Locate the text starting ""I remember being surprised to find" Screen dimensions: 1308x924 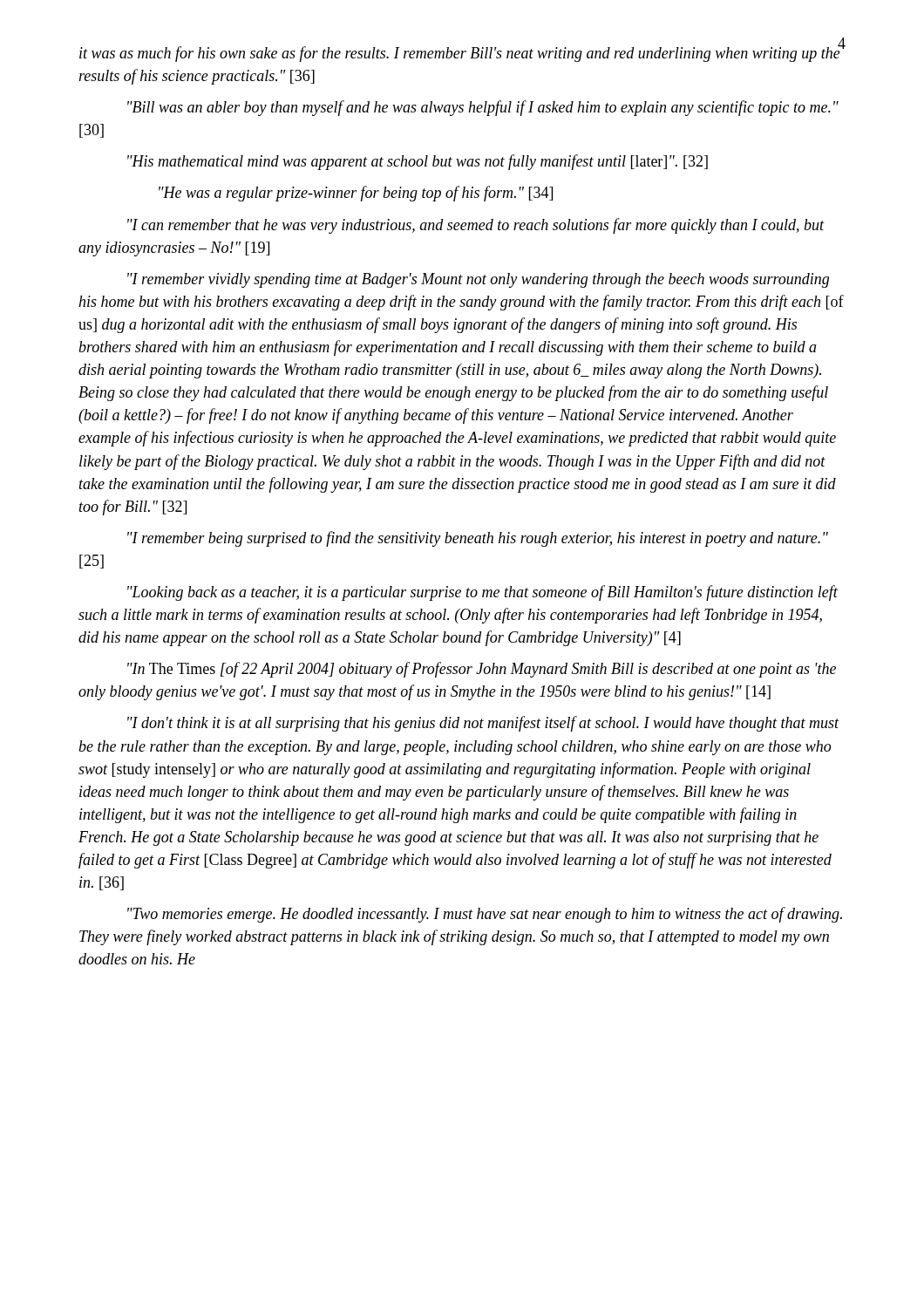[462, 549]
